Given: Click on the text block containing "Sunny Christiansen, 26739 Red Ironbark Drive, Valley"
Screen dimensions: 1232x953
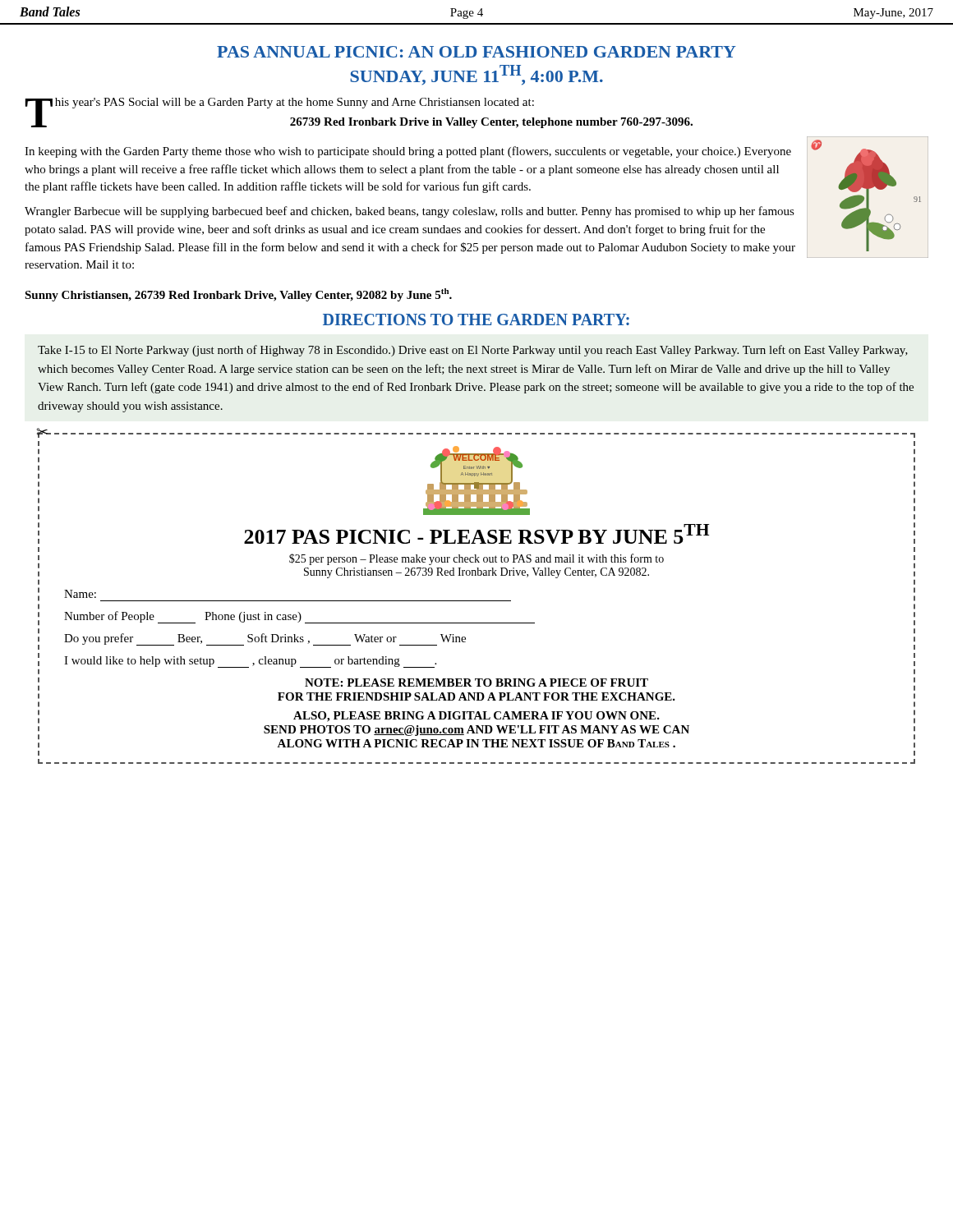Looking at the screenshot, I should point(238,294).
